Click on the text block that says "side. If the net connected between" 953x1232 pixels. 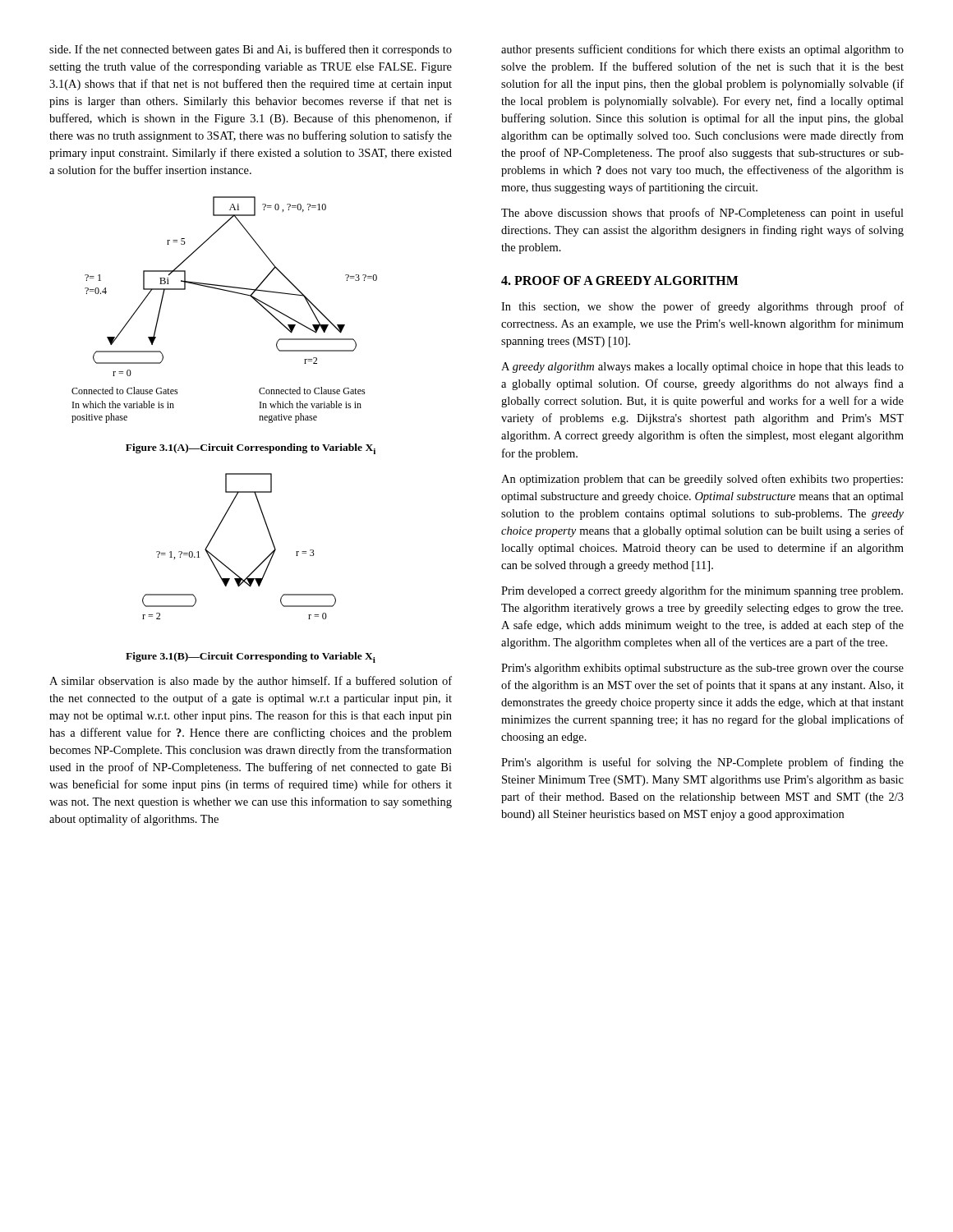(251, 110)
